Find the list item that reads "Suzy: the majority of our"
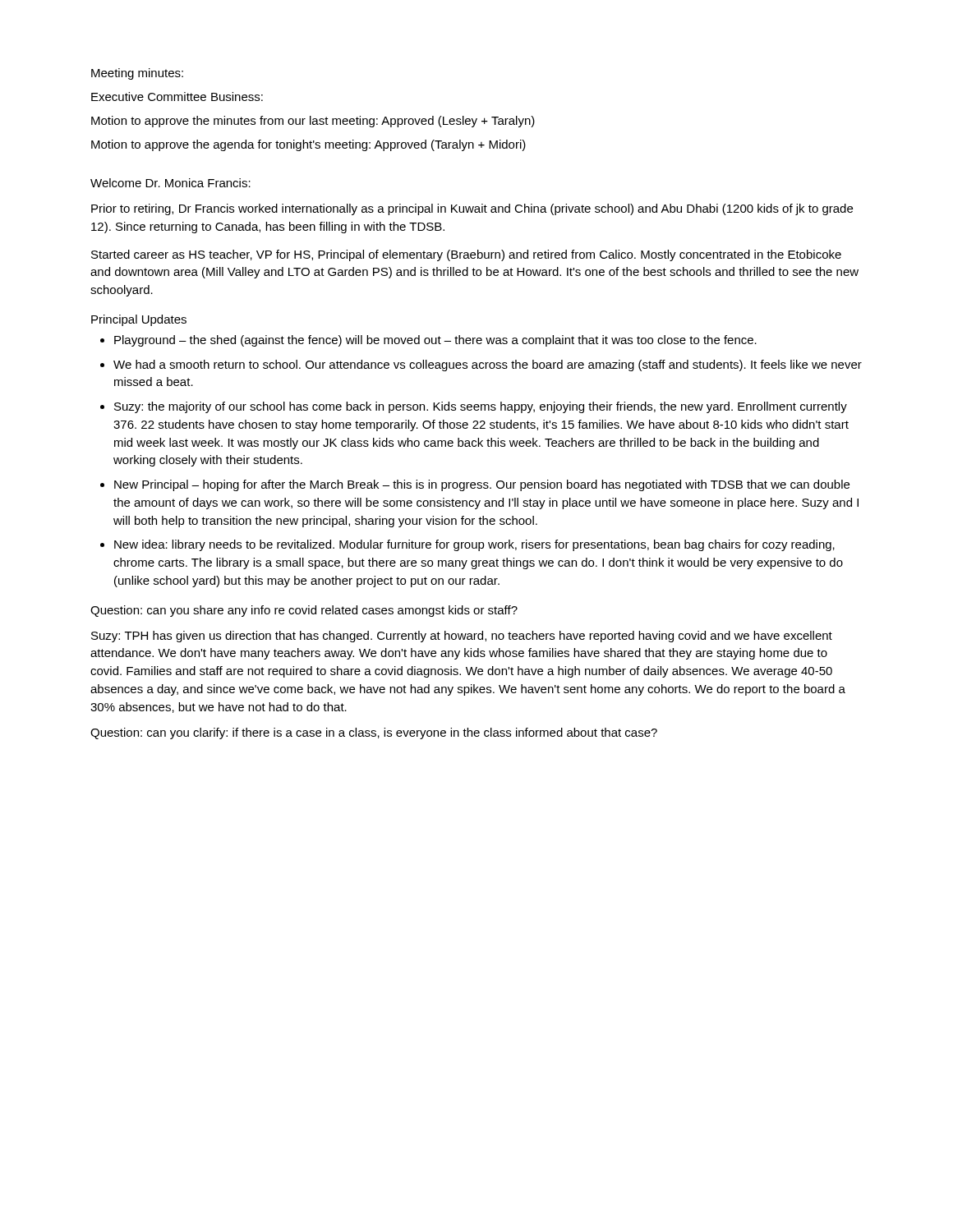 [481, 433]
